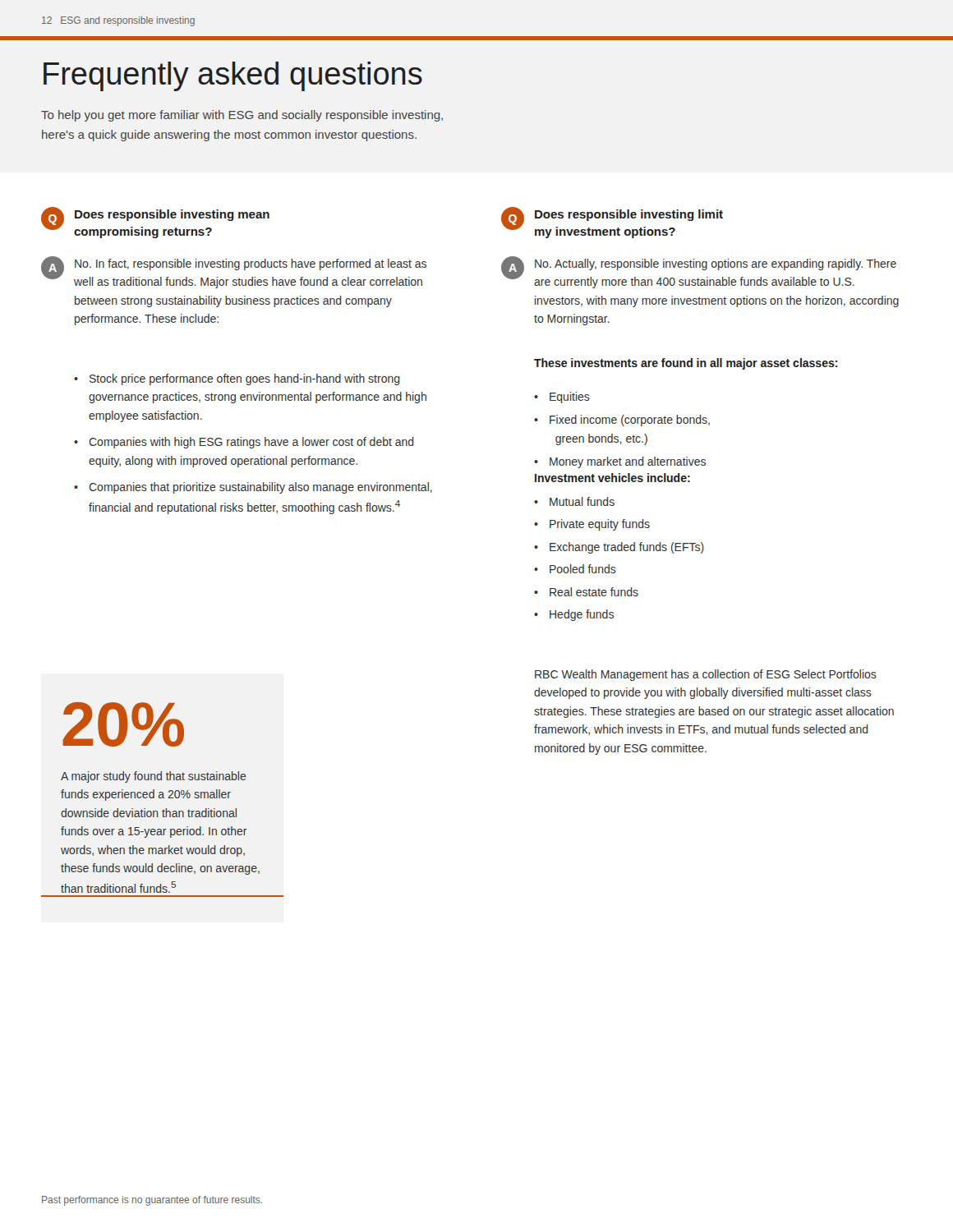Select the element starting "•Mutual funds"
Viewport: 953px width, 1232px height.
click(x=574, y=502)
